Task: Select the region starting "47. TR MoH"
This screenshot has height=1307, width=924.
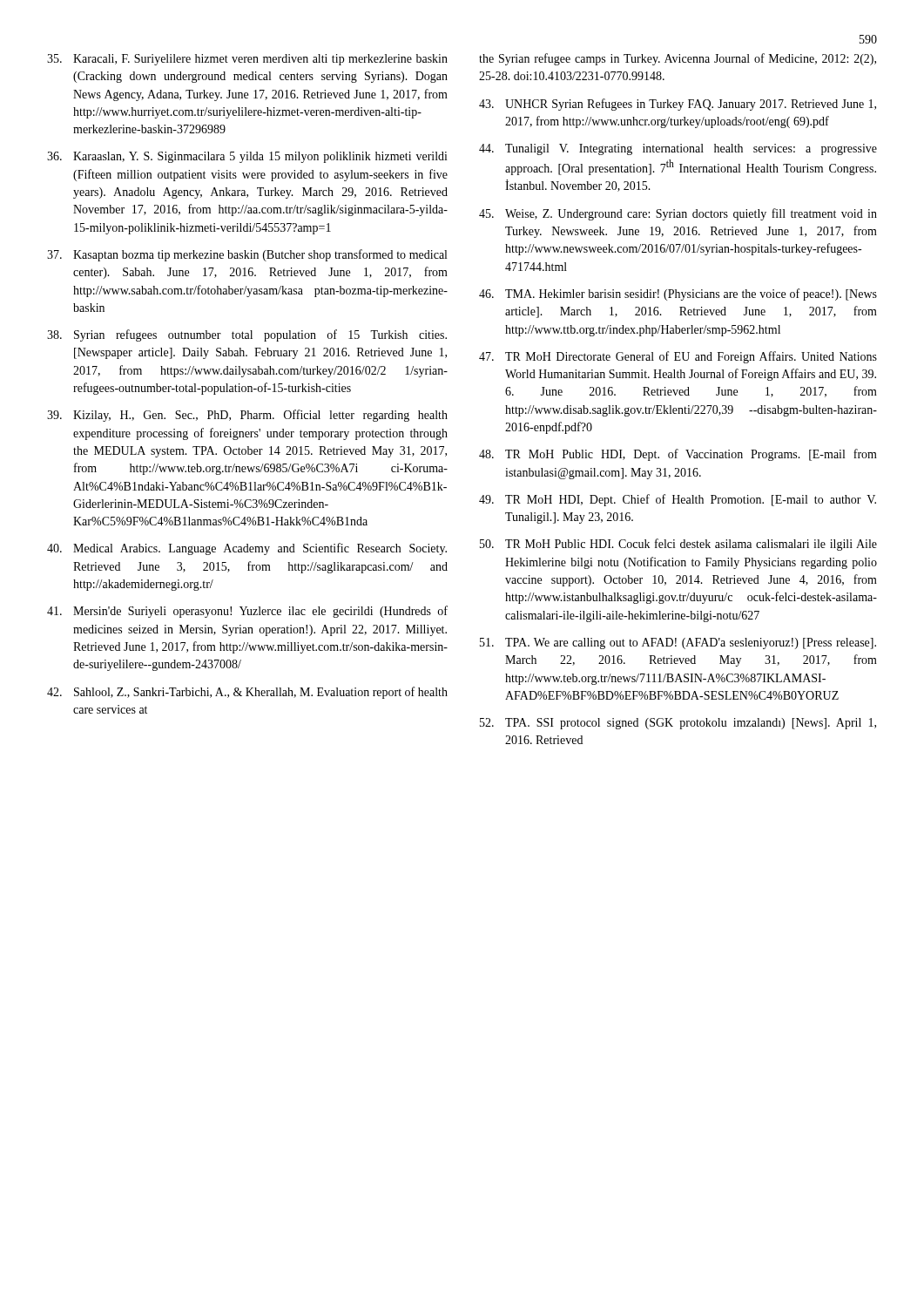Action: tap(678, 393)
